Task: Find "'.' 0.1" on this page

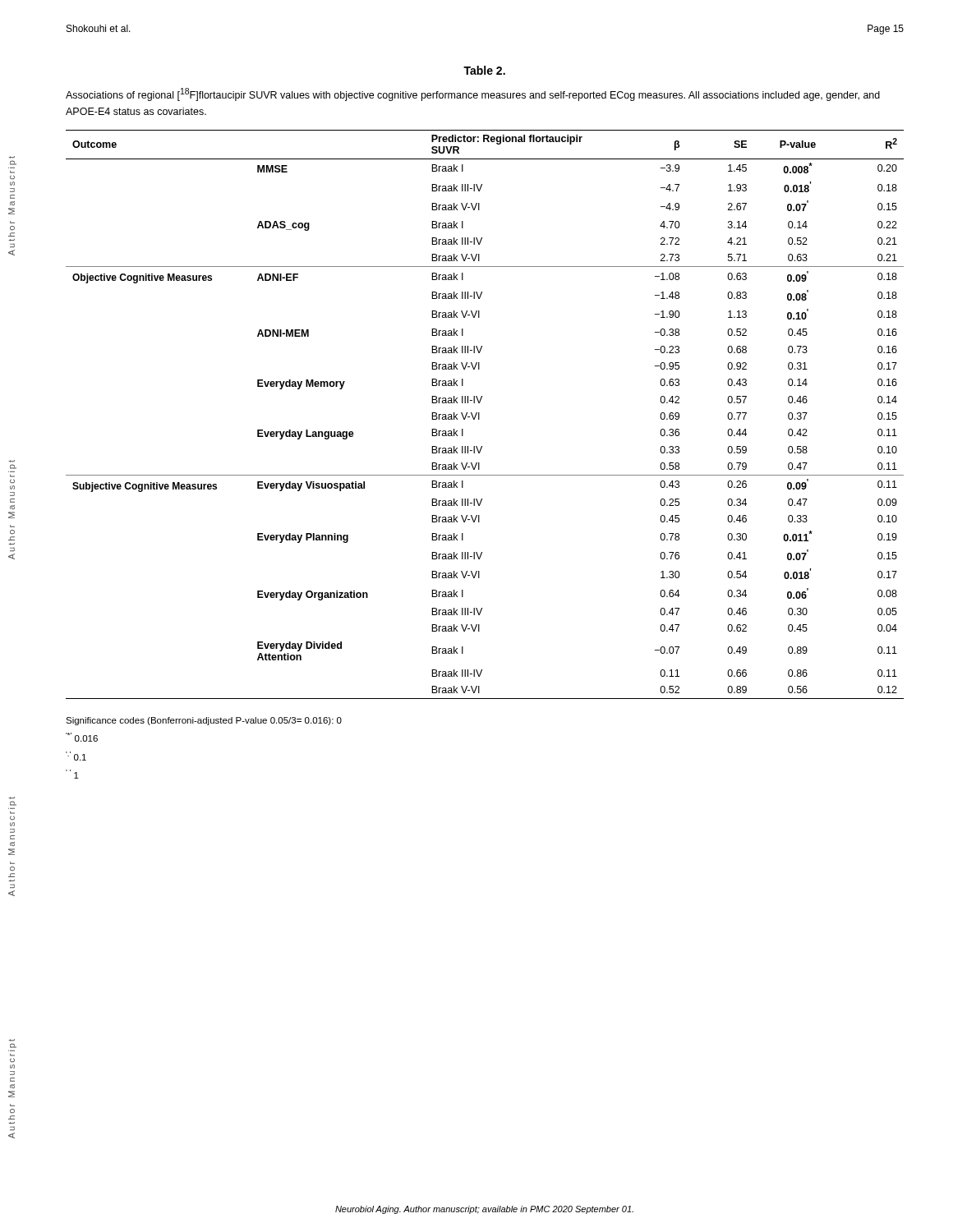Action: (76, 755)
